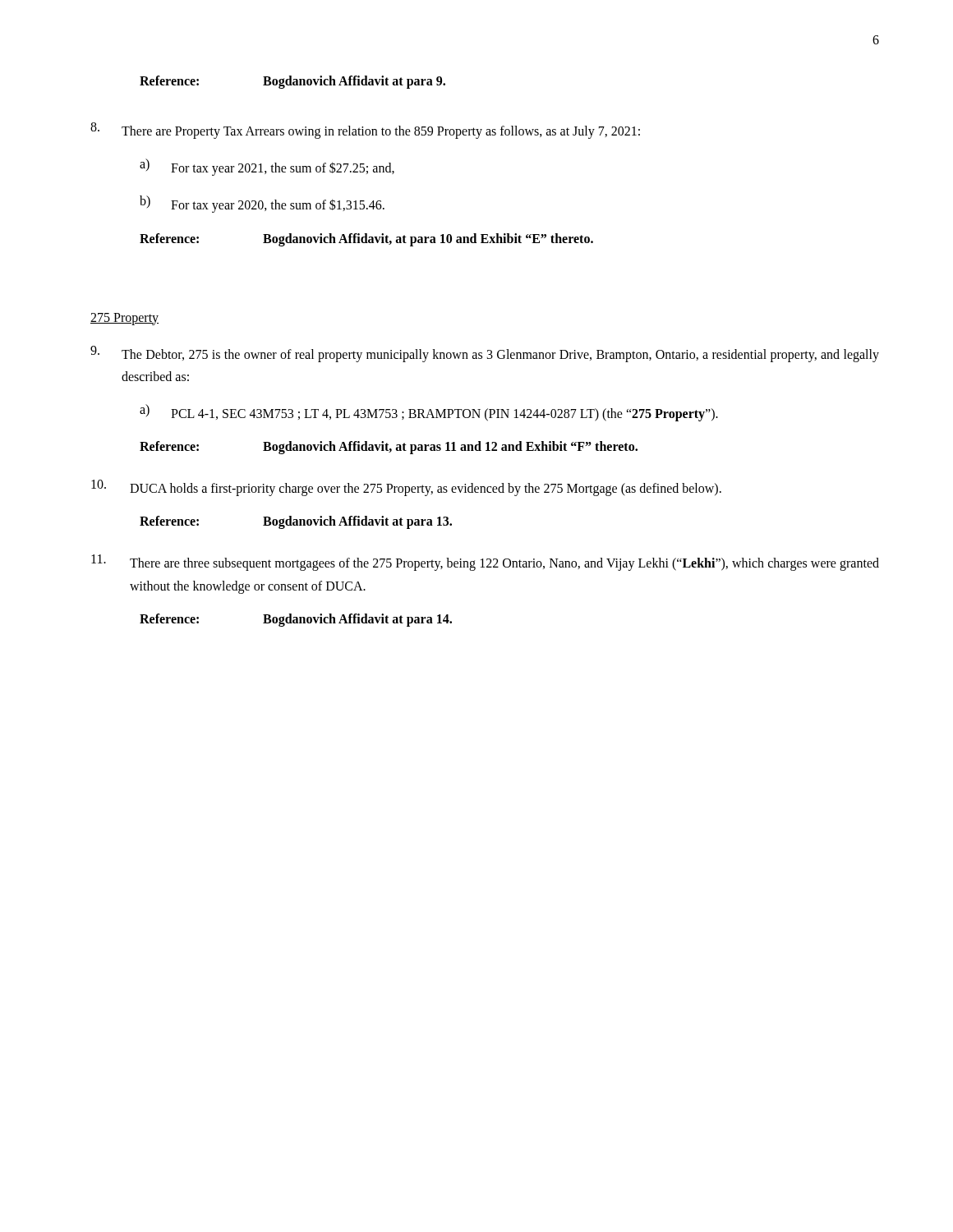Navigate to the text block starting "275 Property"
The height and width of the screenshot is (1232, 953).
click(x=125, y=317)
